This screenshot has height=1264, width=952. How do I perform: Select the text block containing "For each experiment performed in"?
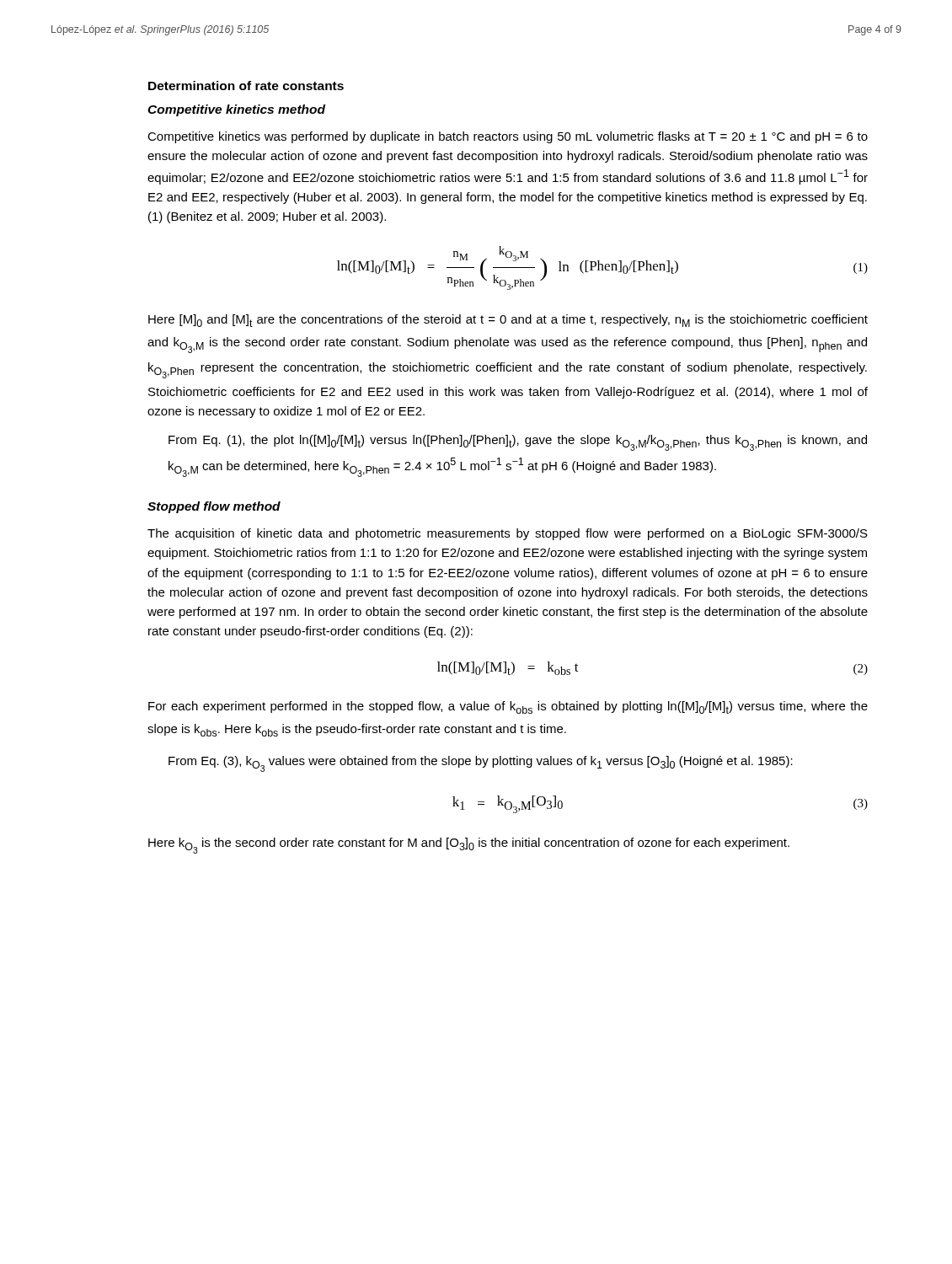508,719
